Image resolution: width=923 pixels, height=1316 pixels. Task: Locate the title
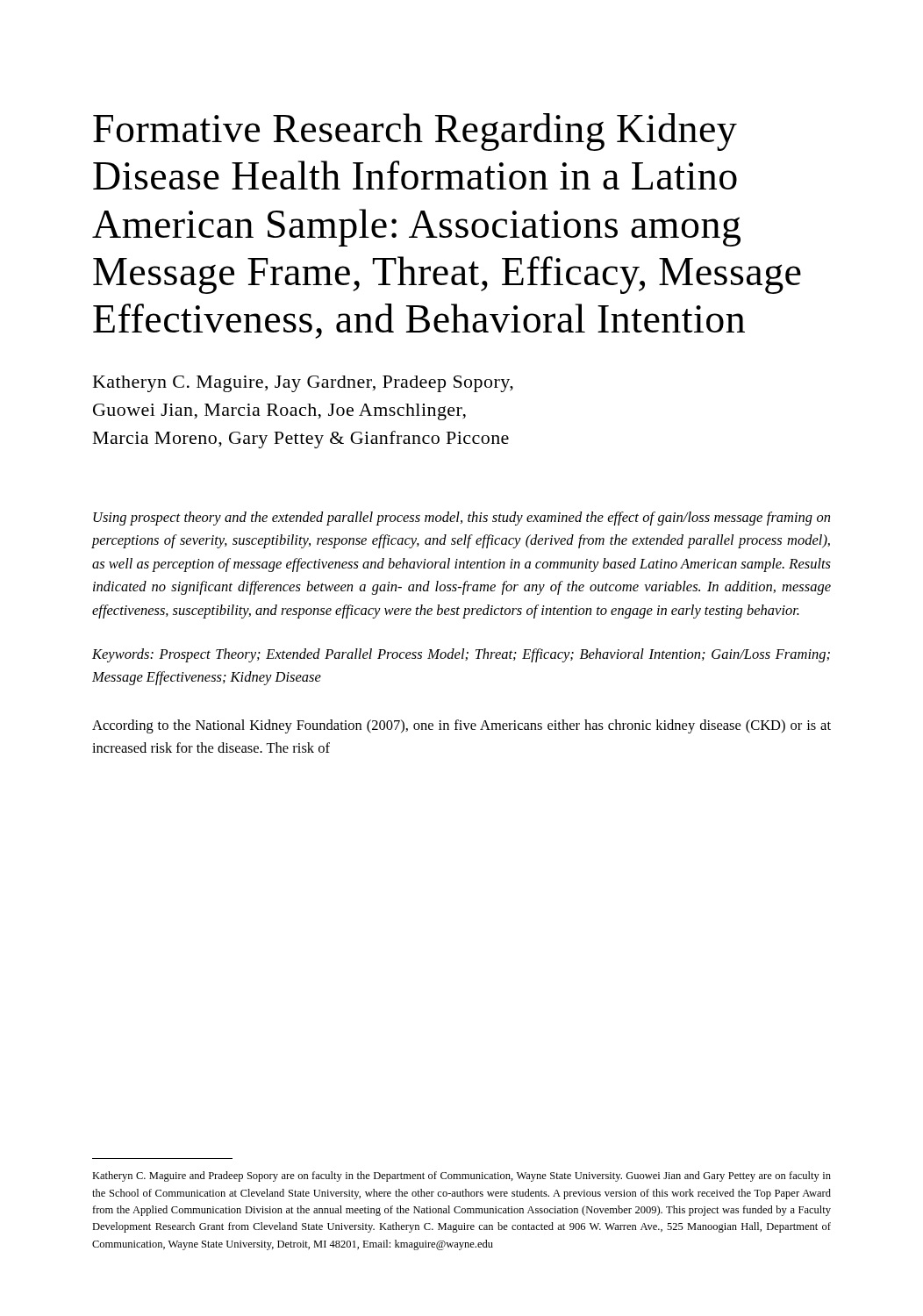(x=462, y=224)
